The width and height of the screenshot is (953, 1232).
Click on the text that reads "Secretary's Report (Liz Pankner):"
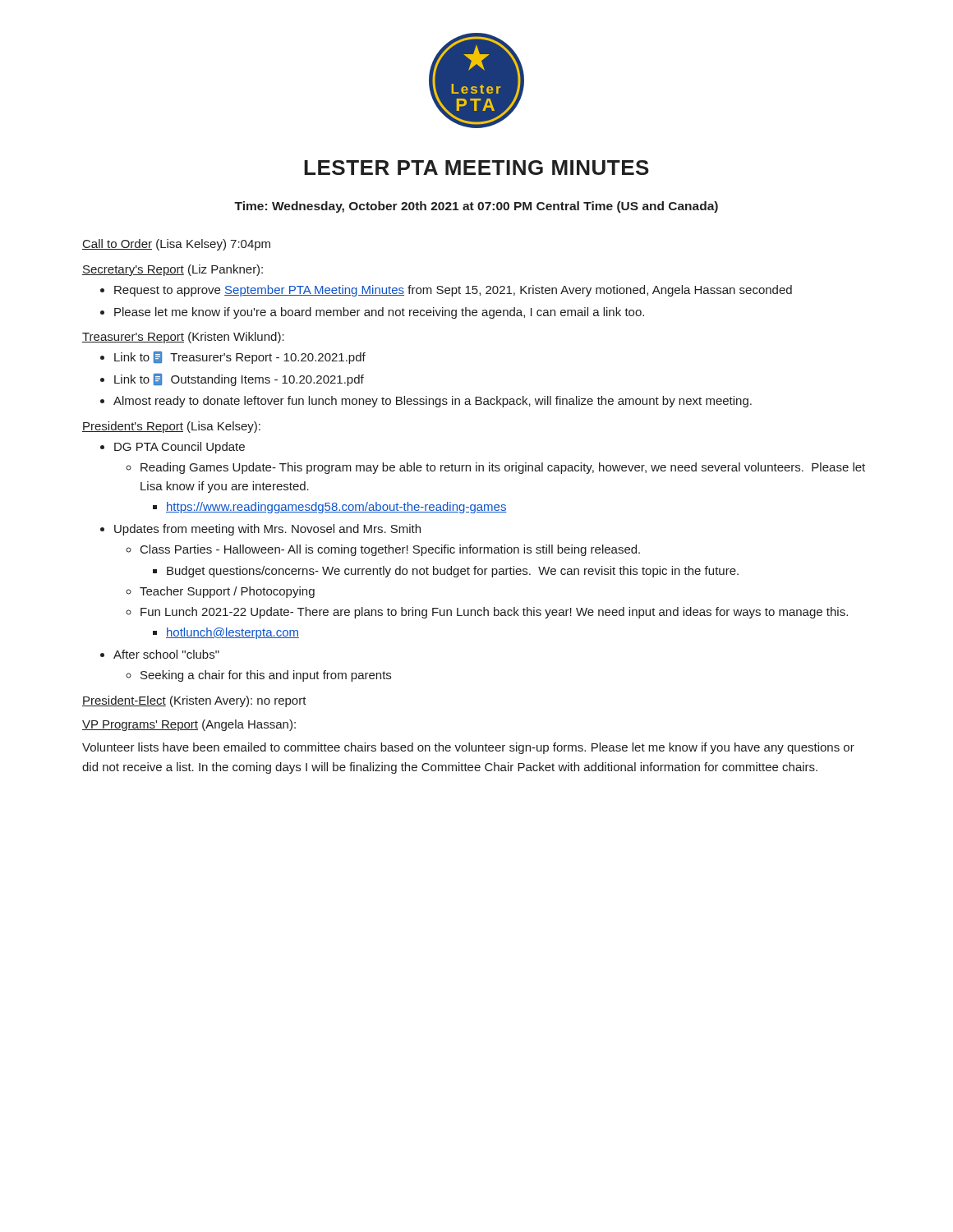pos(173,269)
